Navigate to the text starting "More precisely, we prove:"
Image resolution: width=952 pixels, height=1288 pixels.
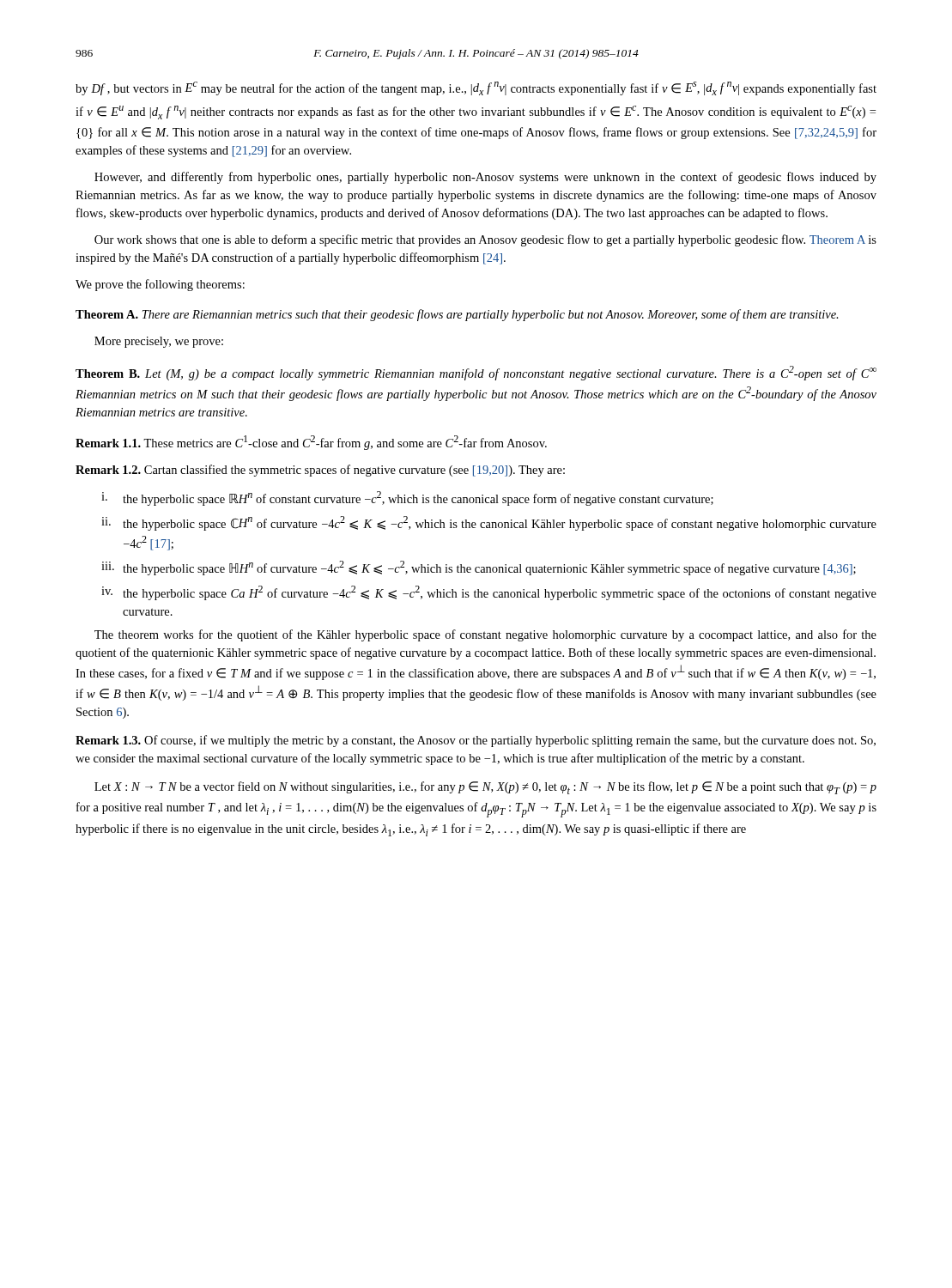(x=159, y=342)
